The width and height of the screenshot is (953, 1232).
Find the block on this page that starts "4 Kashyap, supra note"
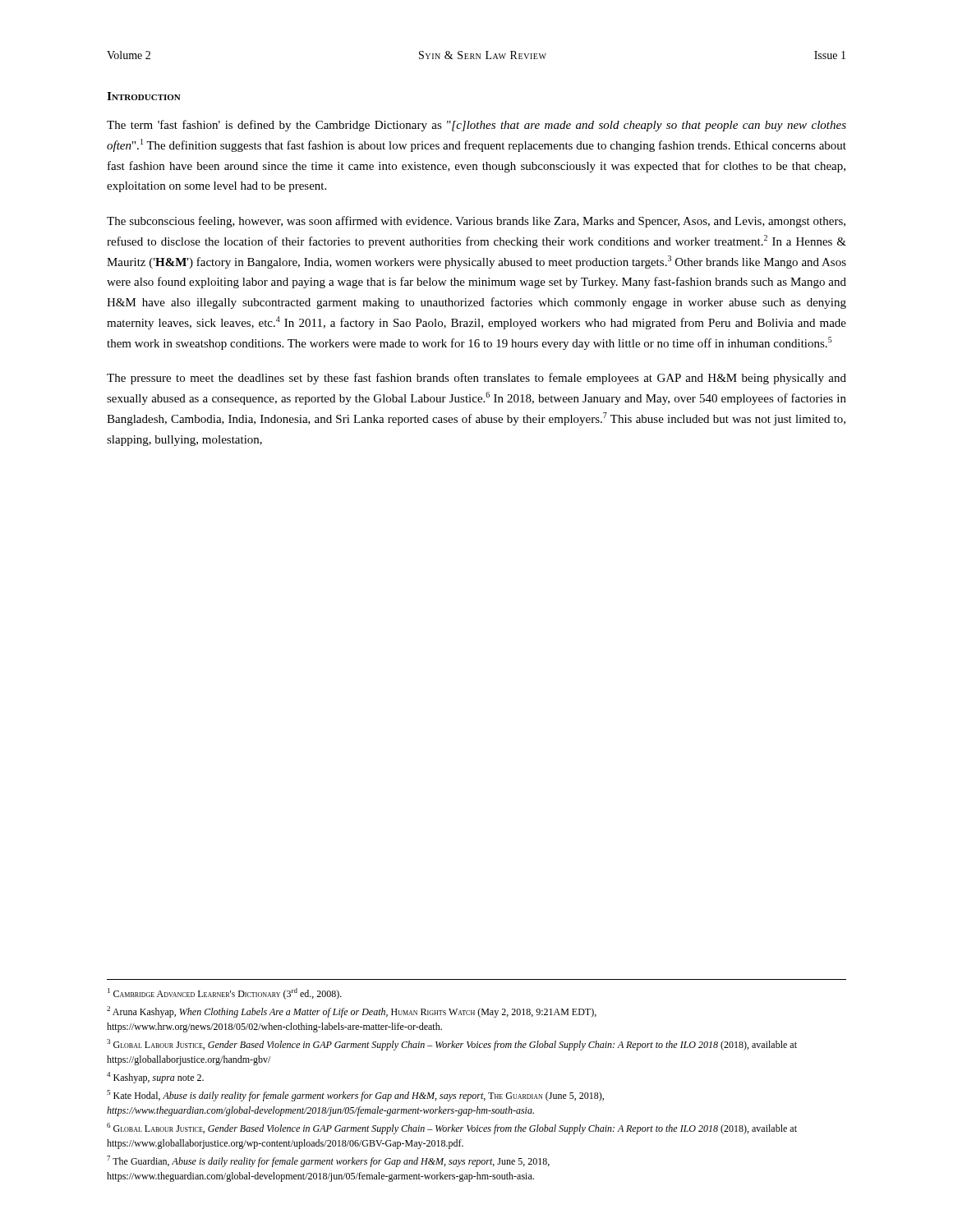pos(155,1077)
